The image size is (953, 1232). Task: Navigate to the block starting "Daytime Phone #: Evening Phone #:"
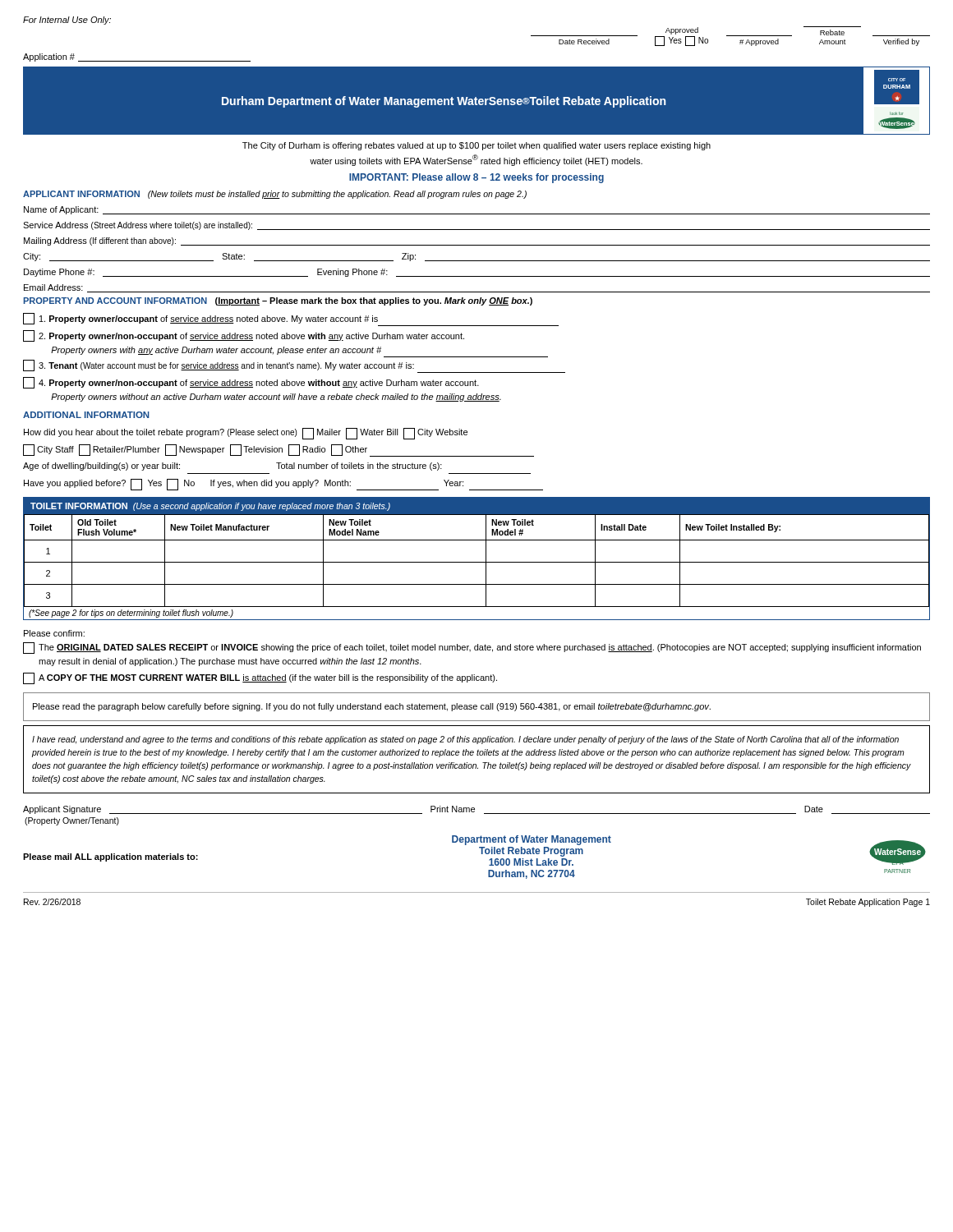click(x=476, y=270)
